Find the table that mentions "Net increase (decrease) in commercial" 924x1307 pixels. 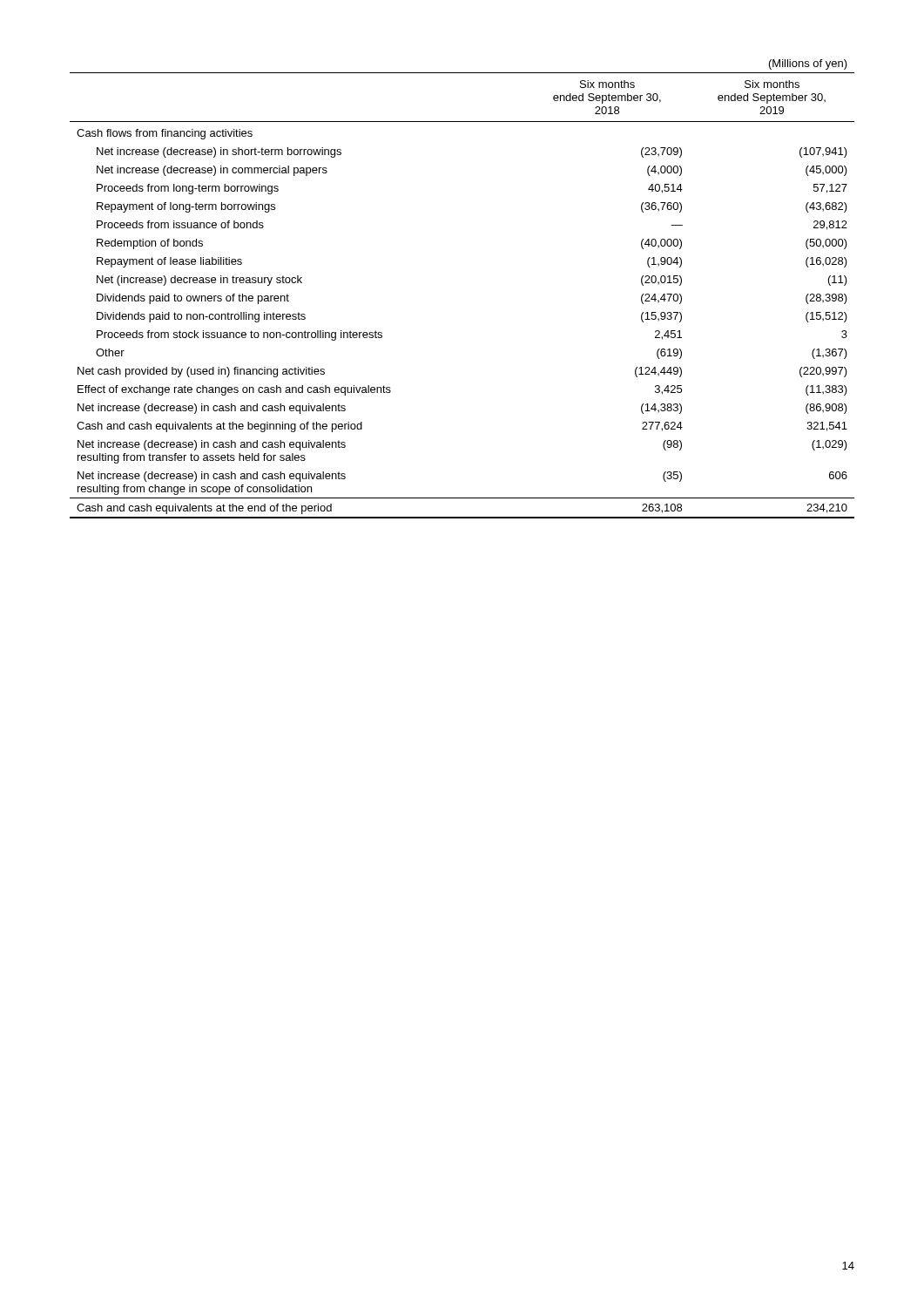[x=462, y=285]
